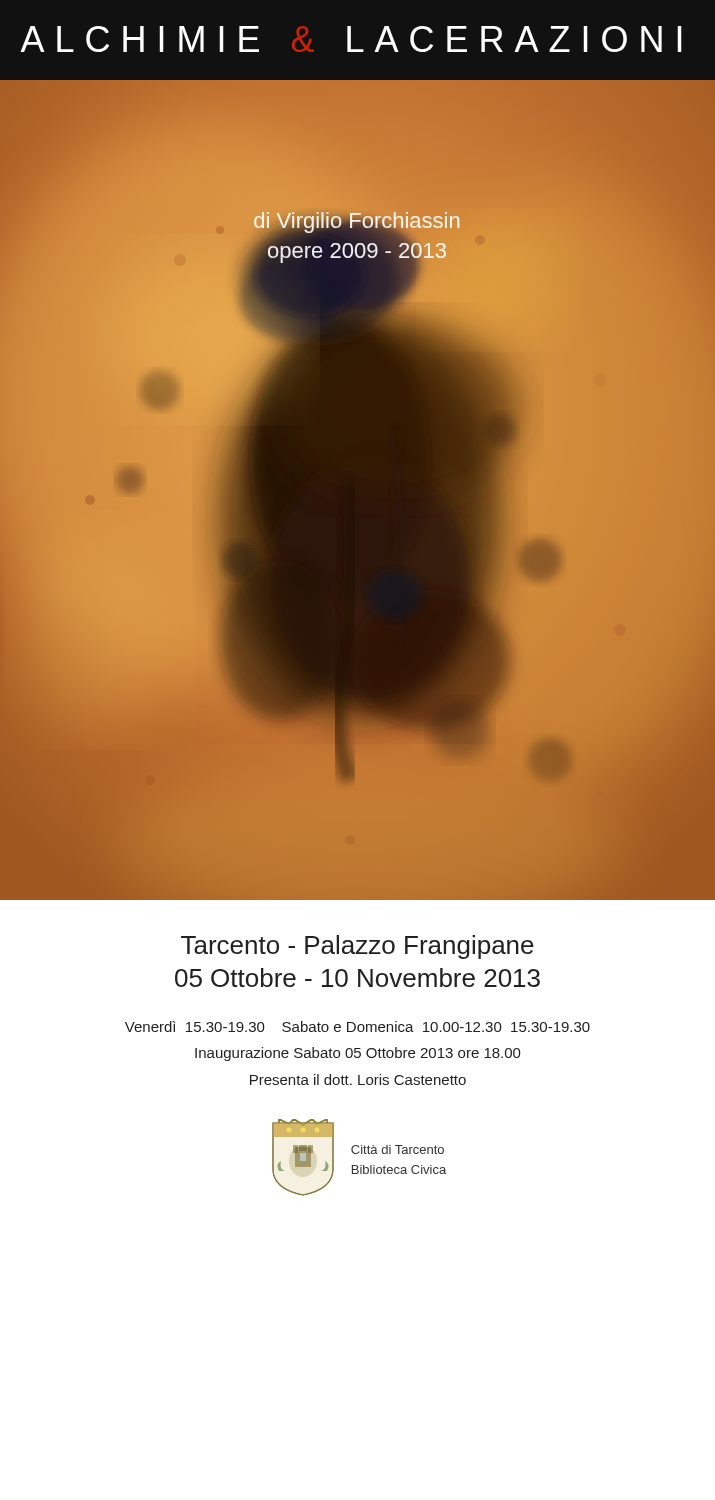The image size is (715, 1500).
Task: Find the photo
Action: coord(358,490)
